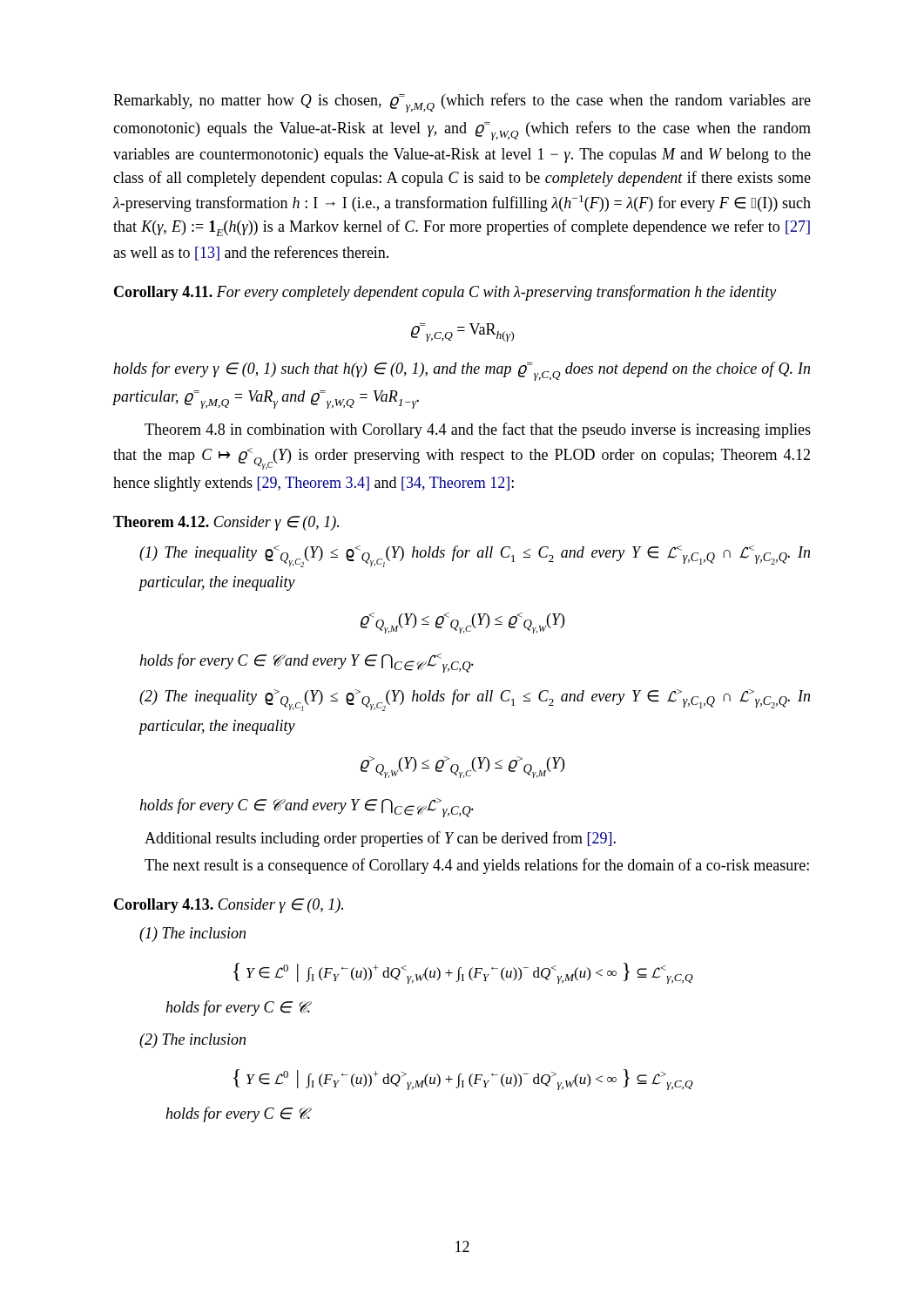Point to the region starting "holds for every γ"
Screen dimensions: 1307x924
pos(462,383)
